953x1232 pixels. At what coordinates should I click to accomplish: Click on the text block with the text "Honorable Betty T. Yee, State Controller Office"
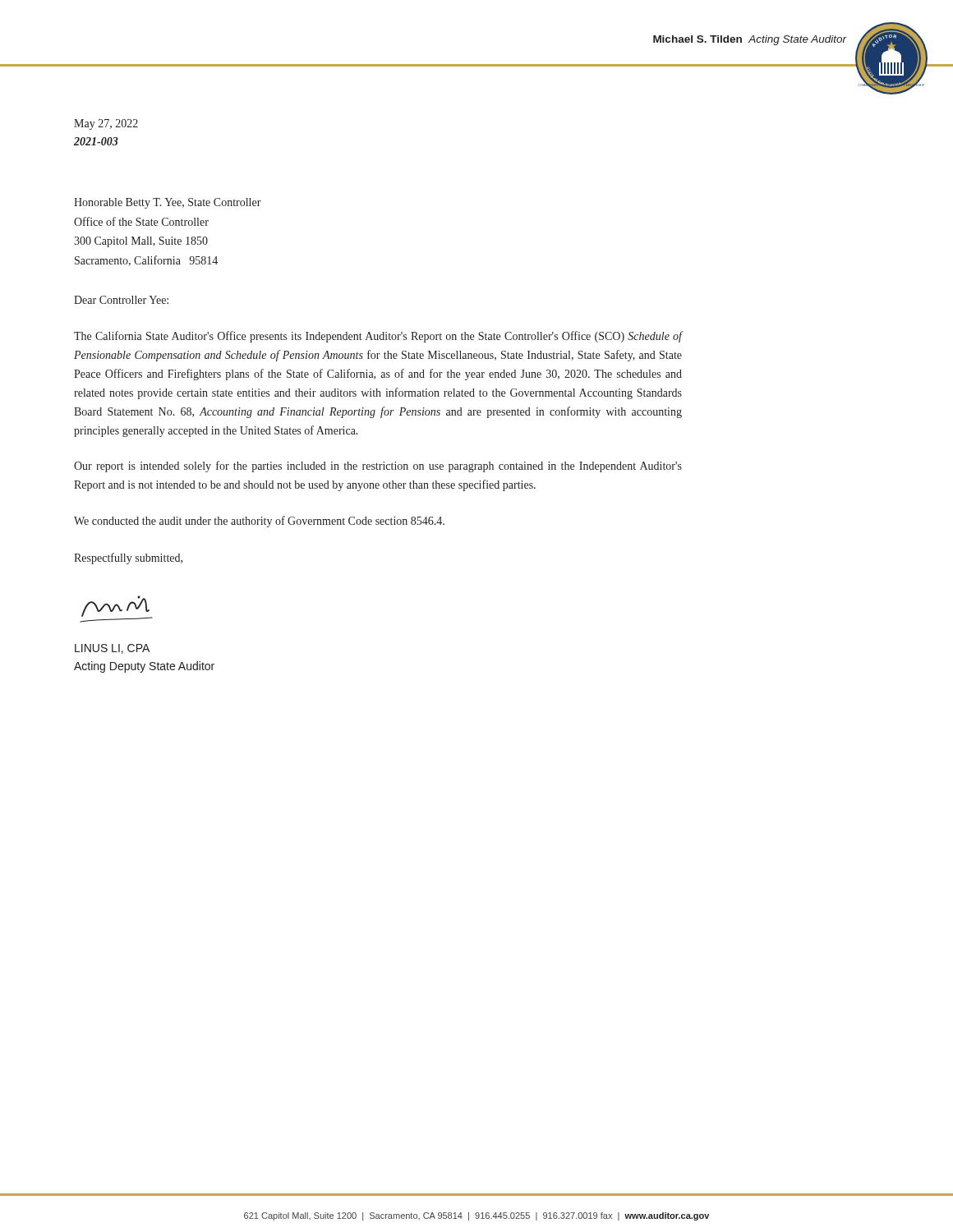167,232
